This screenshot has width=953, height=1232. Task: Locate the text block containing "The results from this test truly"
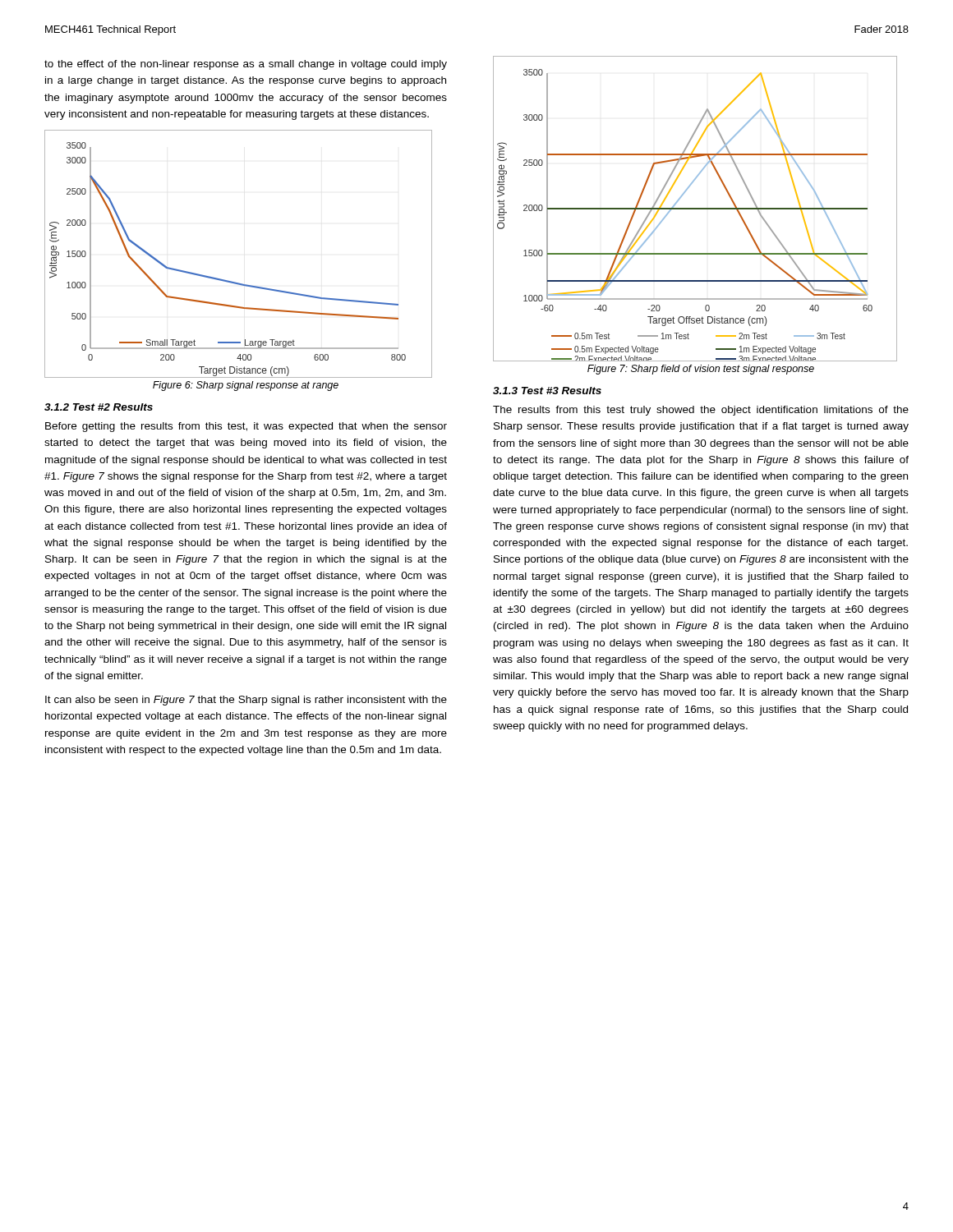[701, 568]
